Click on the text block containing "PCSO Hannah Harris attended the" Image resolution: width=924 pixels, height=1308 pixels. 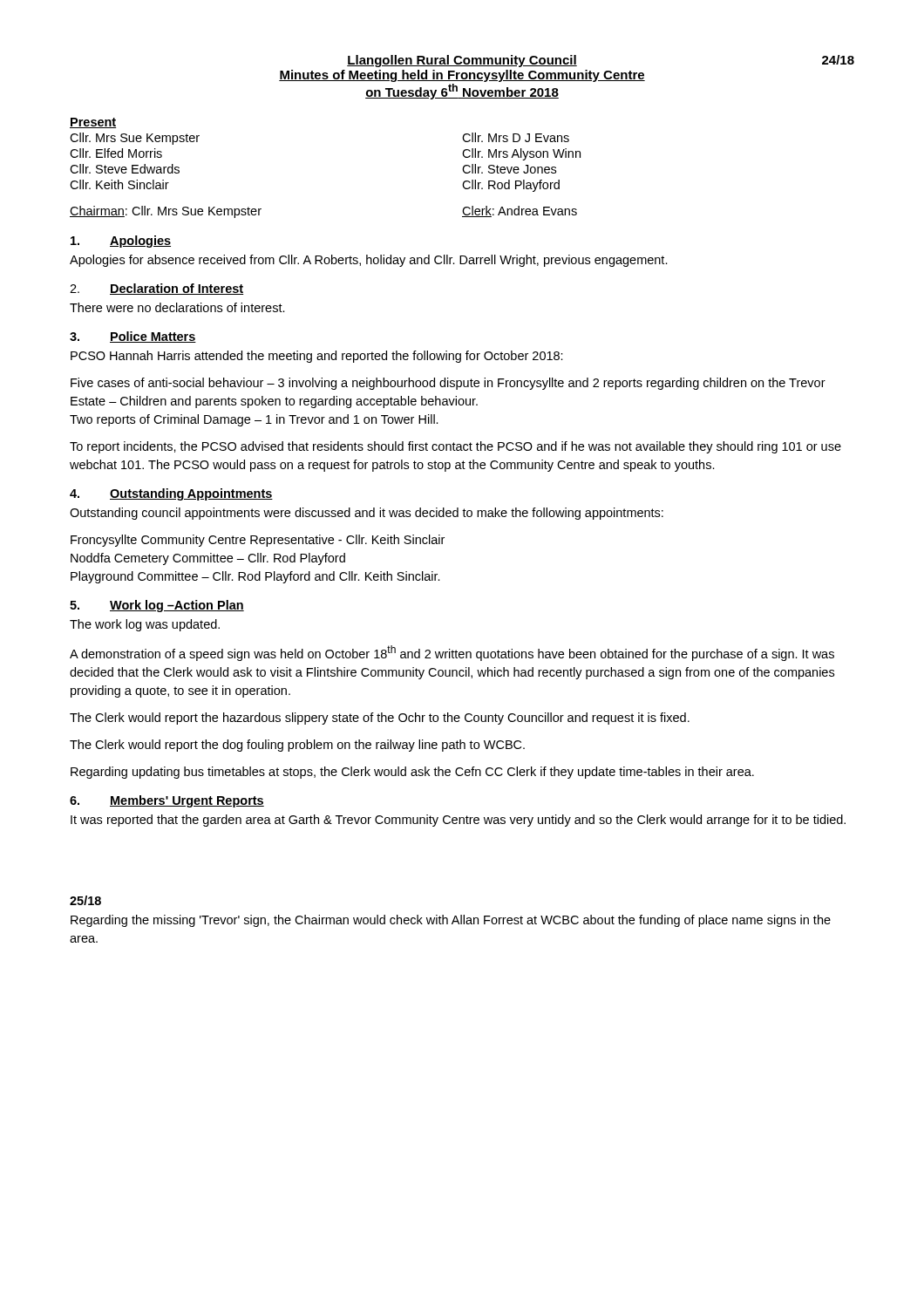pyautogui.click(x=462, y=411)
